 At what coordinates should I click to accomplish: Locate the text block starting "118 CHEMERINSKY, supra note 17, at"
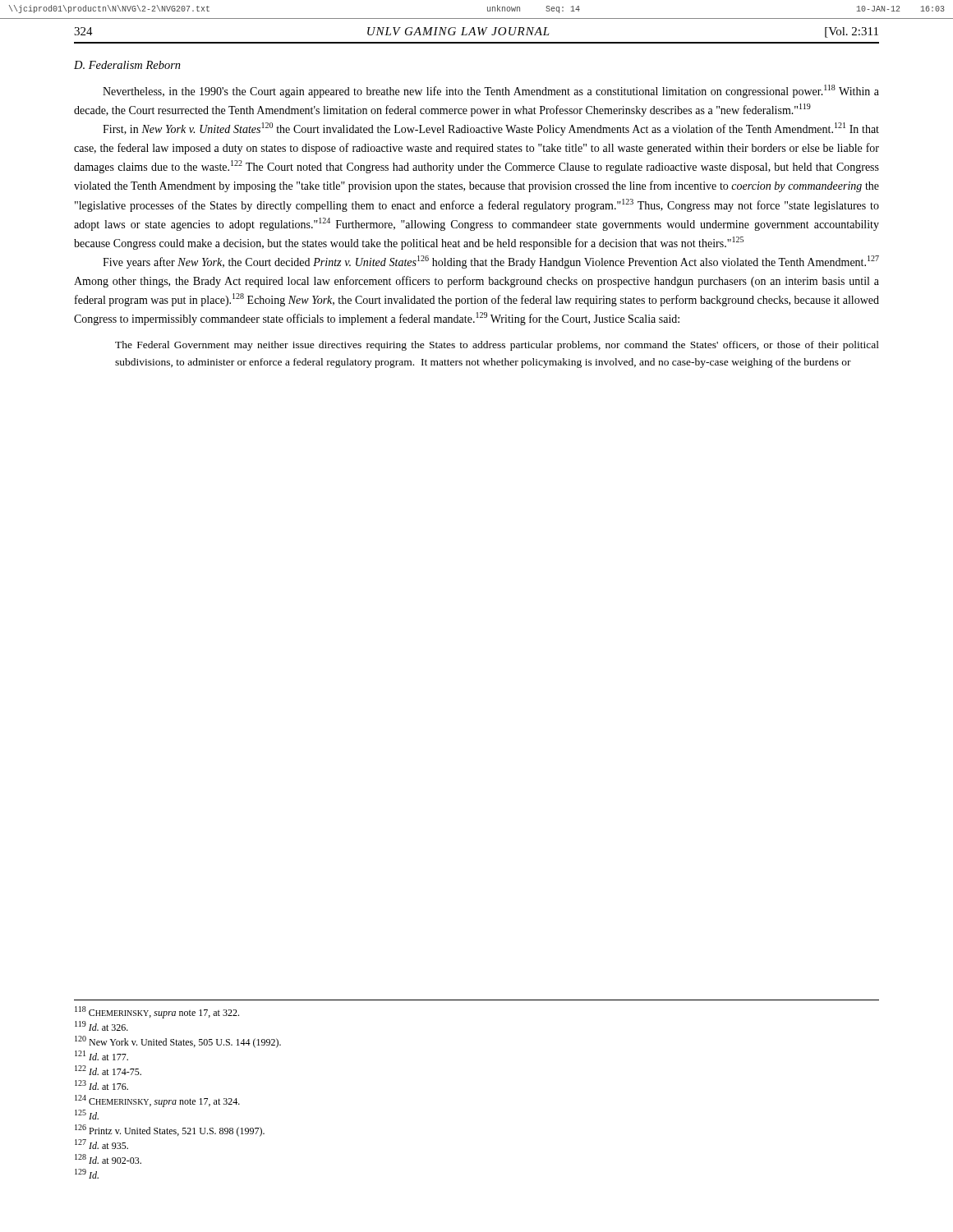157,1012
